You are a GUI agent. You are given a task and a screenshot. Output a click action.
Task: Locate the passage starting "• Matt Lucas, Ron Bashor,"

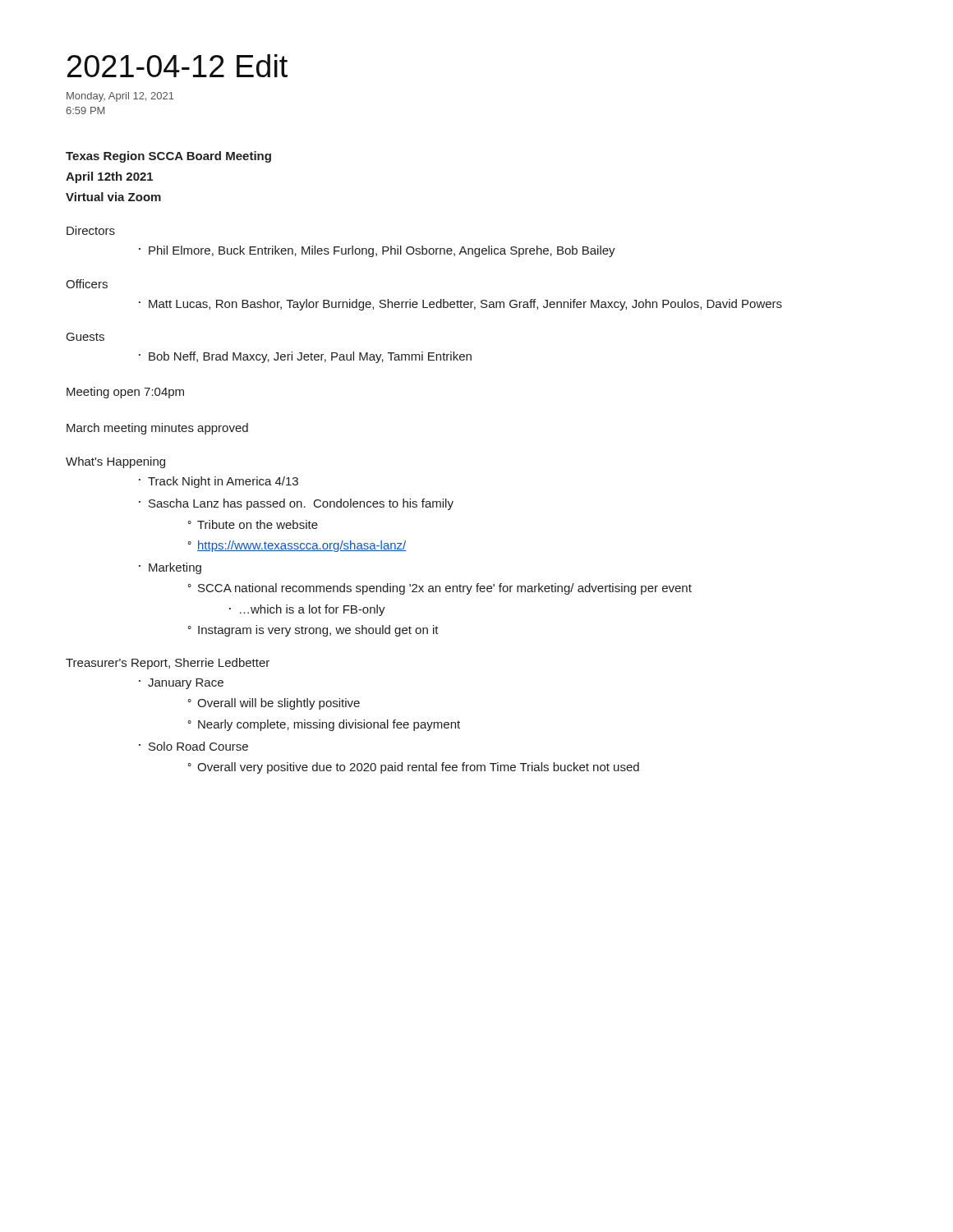coord(509,303)
